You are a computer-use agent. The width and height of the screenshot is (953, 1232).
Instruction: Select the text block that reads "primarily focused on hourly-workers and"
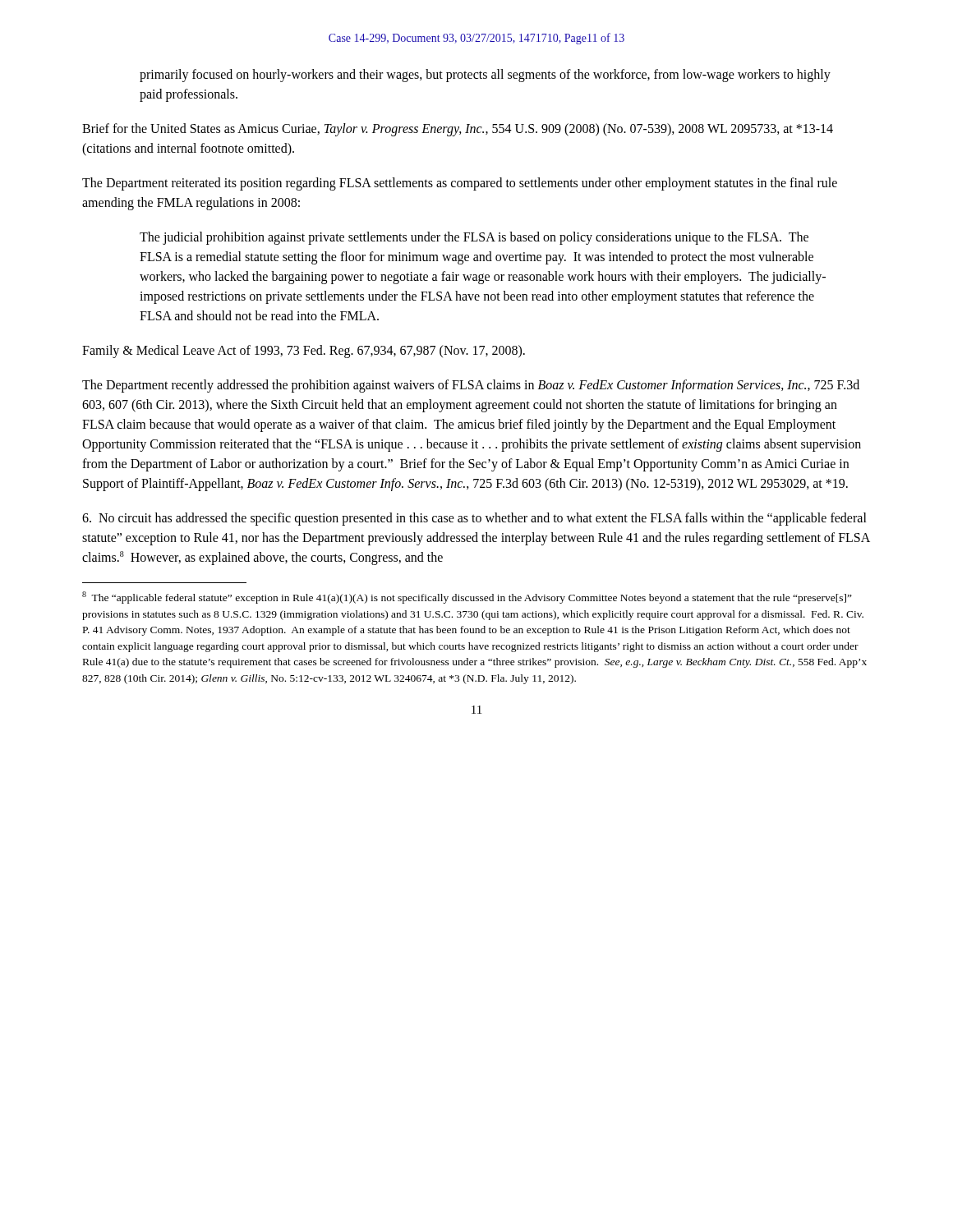[x=489, y=85]
